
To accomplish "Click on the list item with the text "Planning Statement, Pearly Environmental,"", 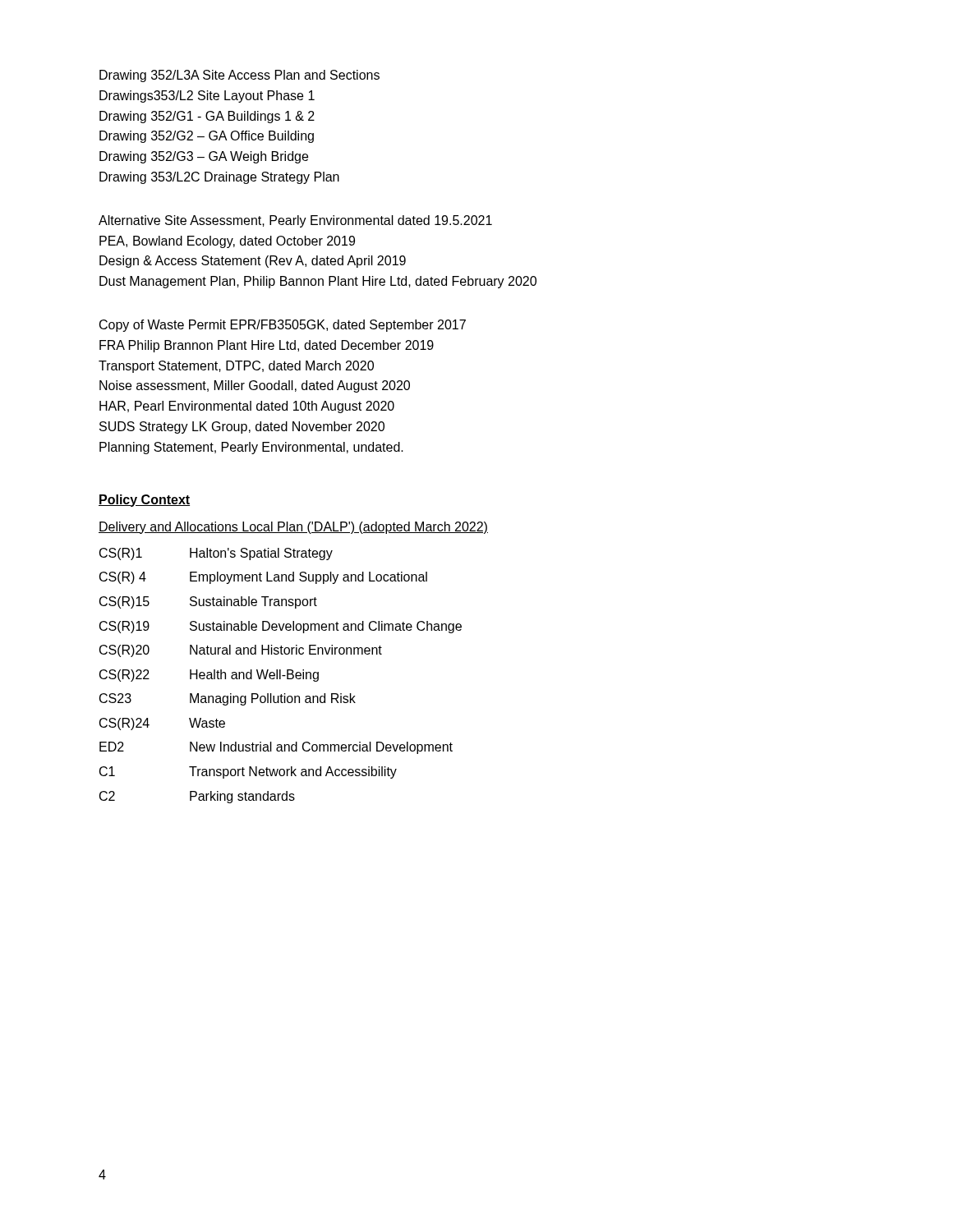I will [x=251, y=448].
